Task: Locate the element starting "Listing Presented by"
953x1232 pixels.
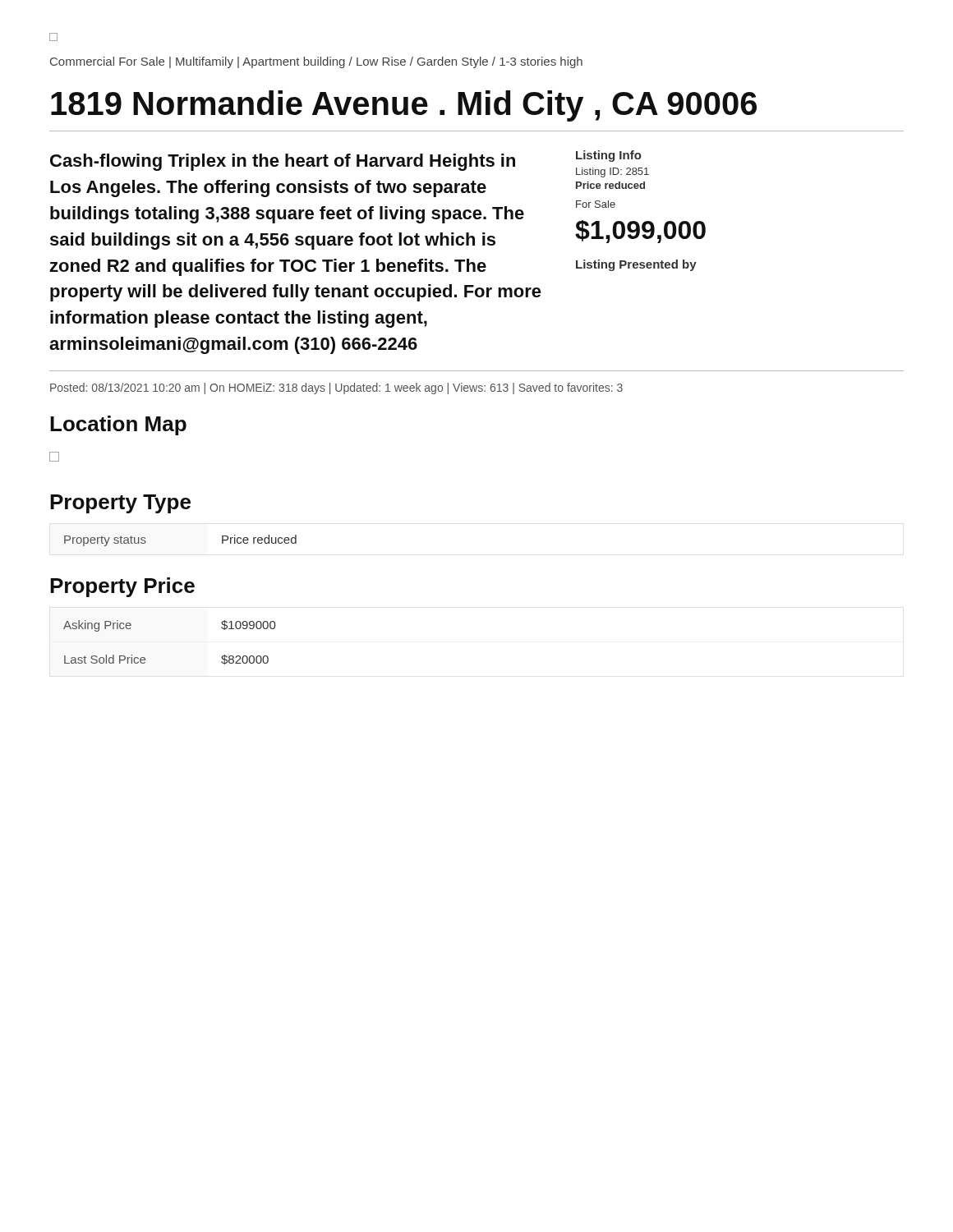Action: coord(636,264)
